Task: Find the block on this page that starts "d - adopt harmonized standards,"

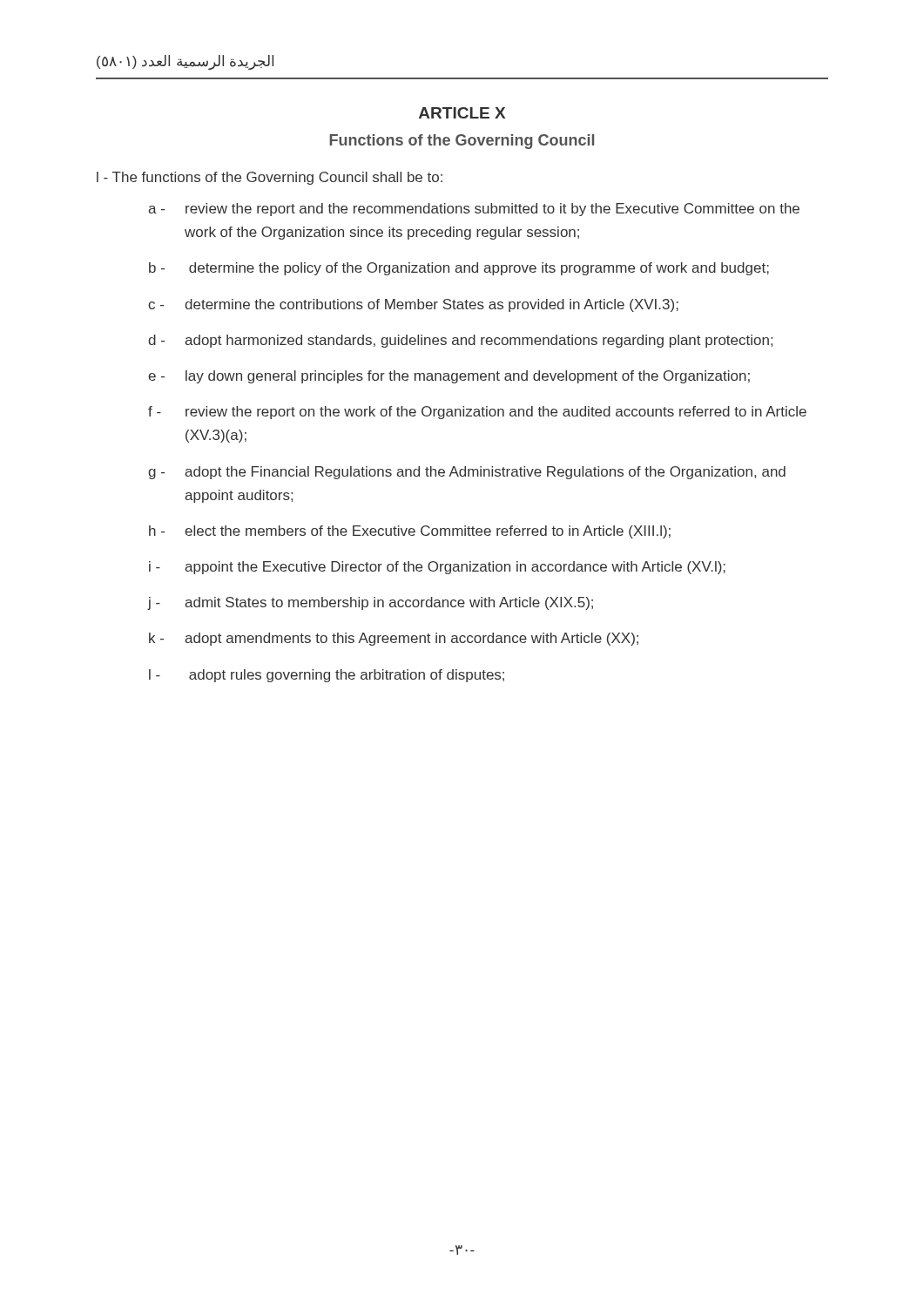Action: (x=488, y=340)
